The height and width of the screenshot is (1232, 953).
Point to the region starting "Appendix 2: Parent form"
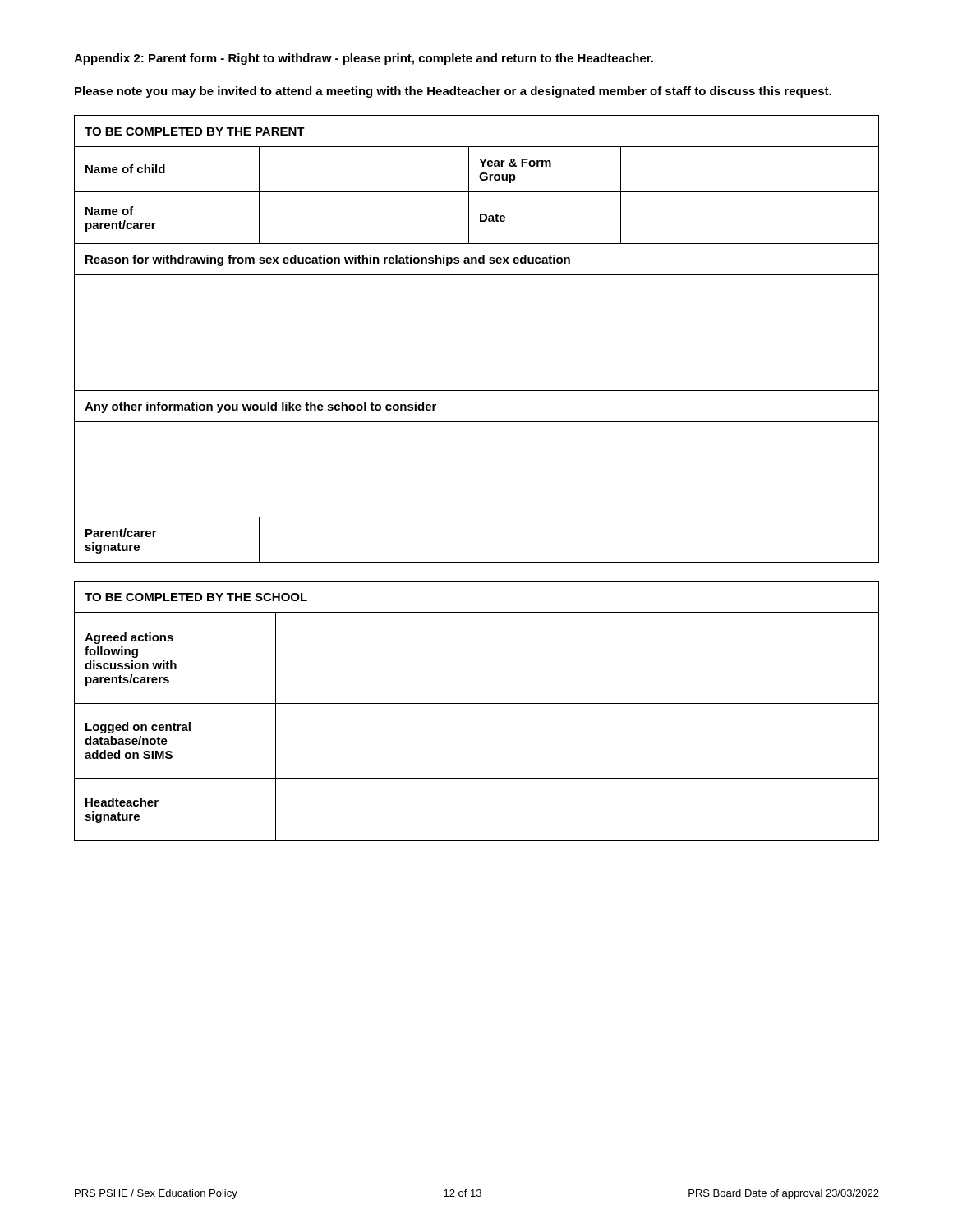(364, 58)
